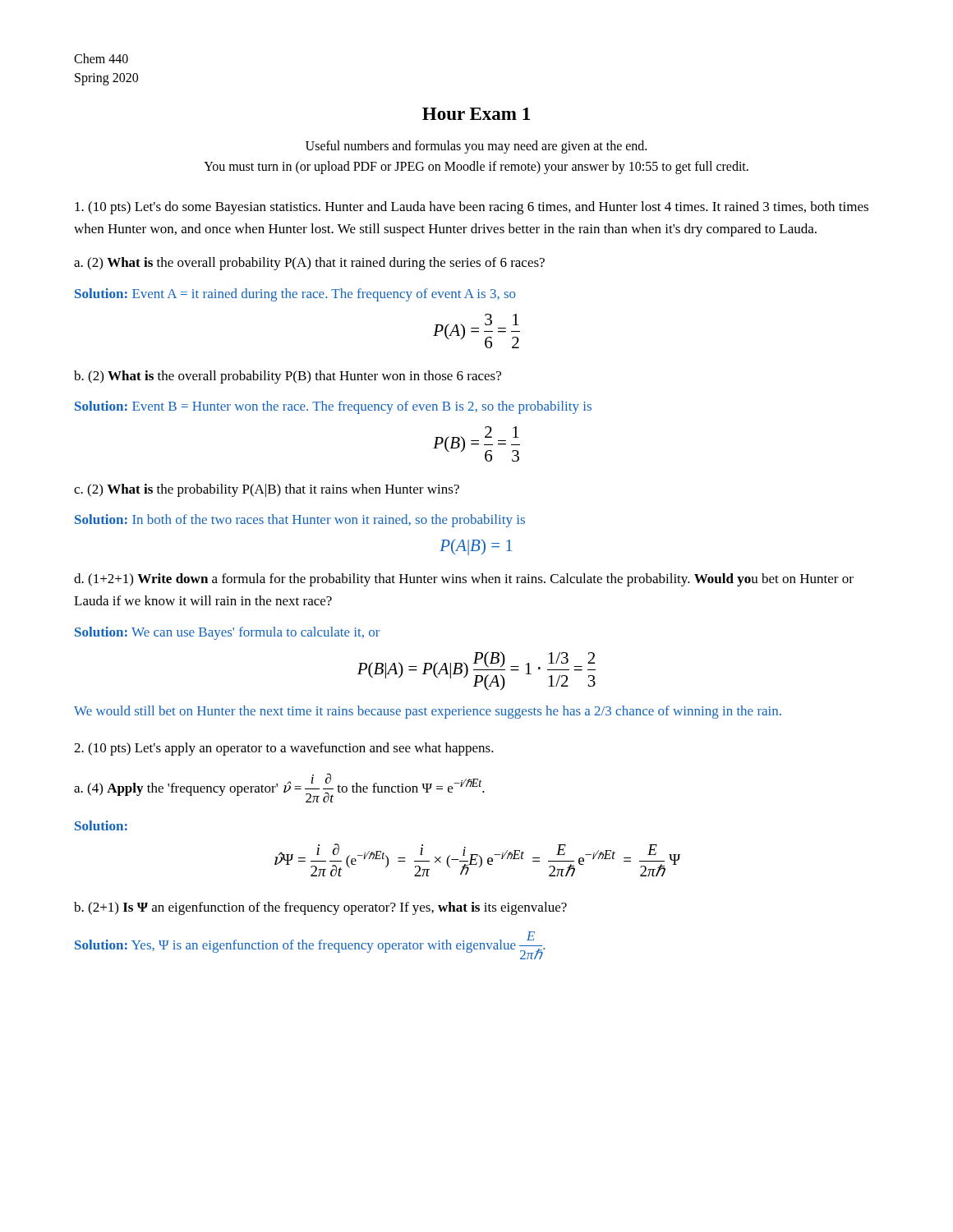Find the region starting "Useful numbers and formulas you may need"

tap(476, 156)
